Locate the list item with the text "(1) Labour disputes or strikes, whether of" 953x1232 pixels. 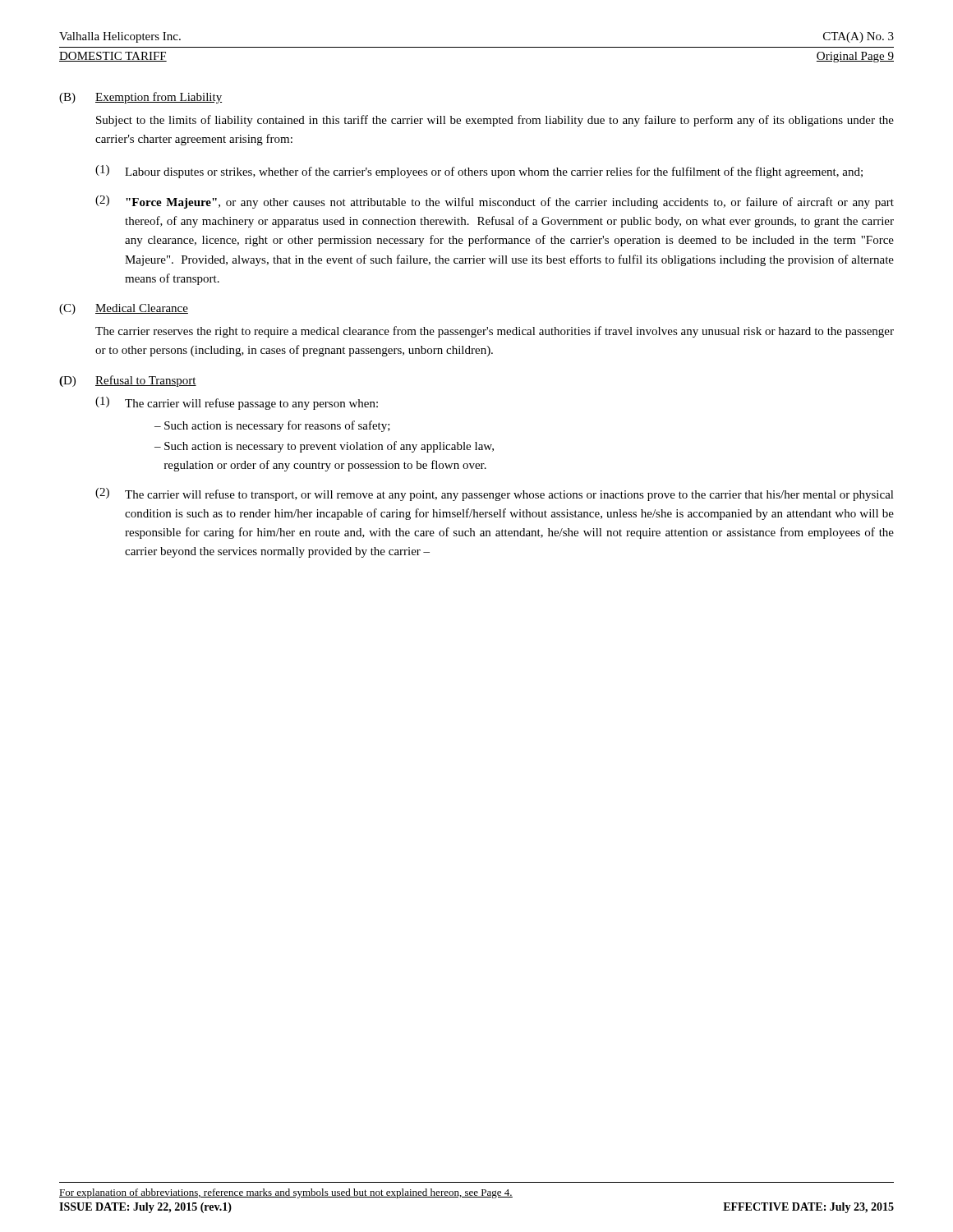pos(495,172)
